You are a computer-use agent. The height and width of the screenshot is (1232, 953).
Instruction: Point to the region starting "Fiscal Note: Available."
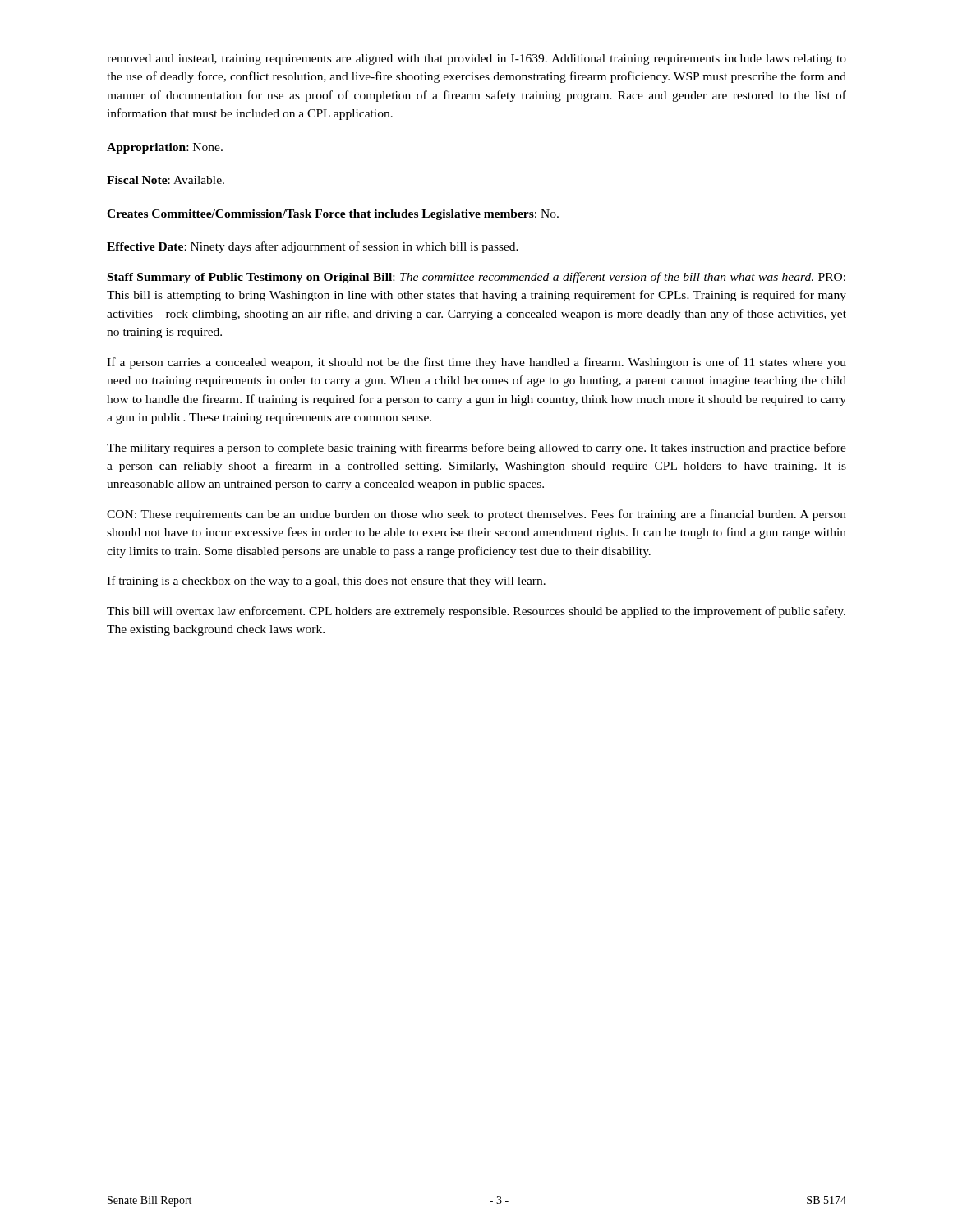point(166,180)
